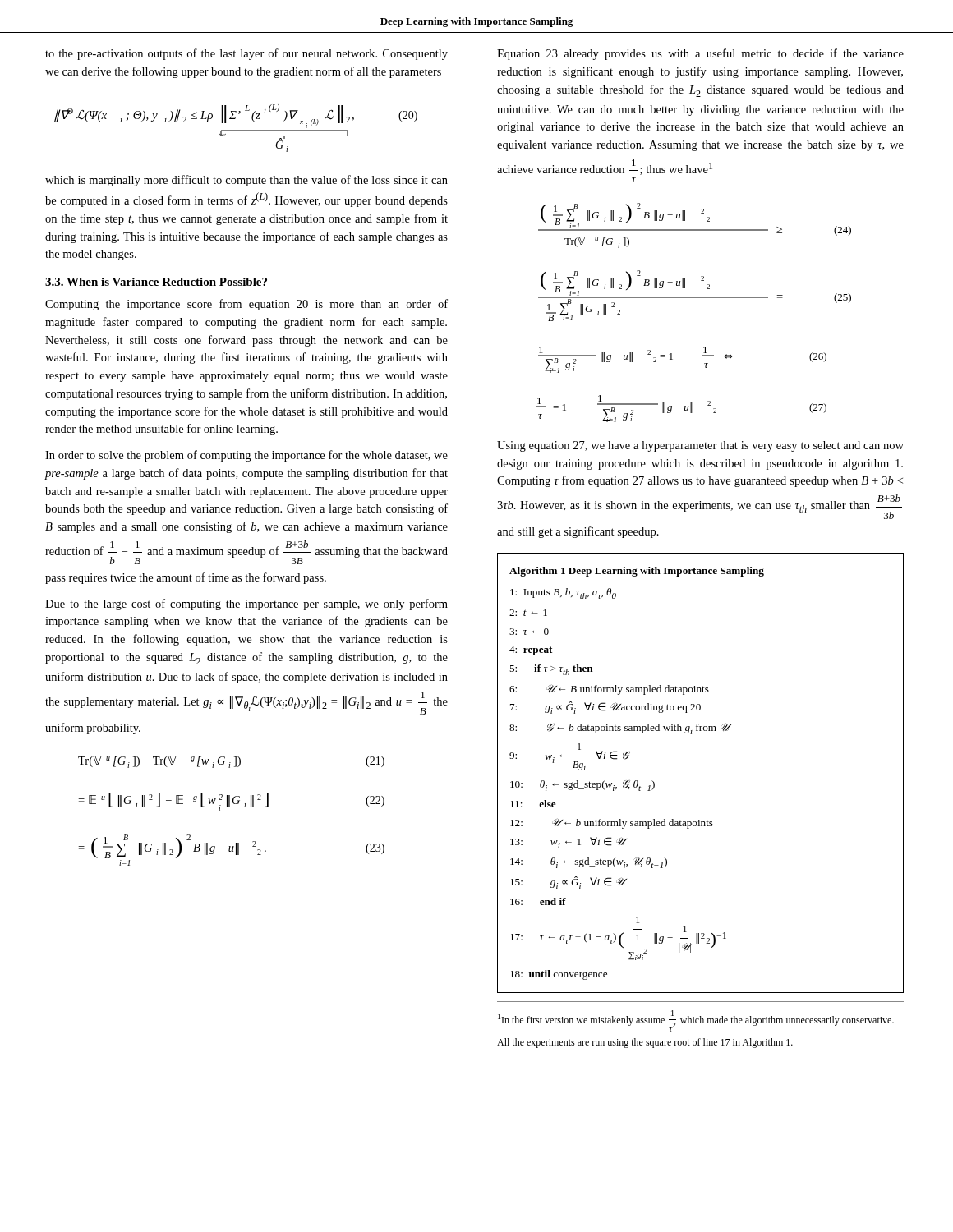Point to the formula beginning "Tr(𝕍 u [G i ]) − Tr(𝕍 g"
Image resolution: width=953 pixels, height=1232 pixels.
pyautogui.click(x=238, y=761)
